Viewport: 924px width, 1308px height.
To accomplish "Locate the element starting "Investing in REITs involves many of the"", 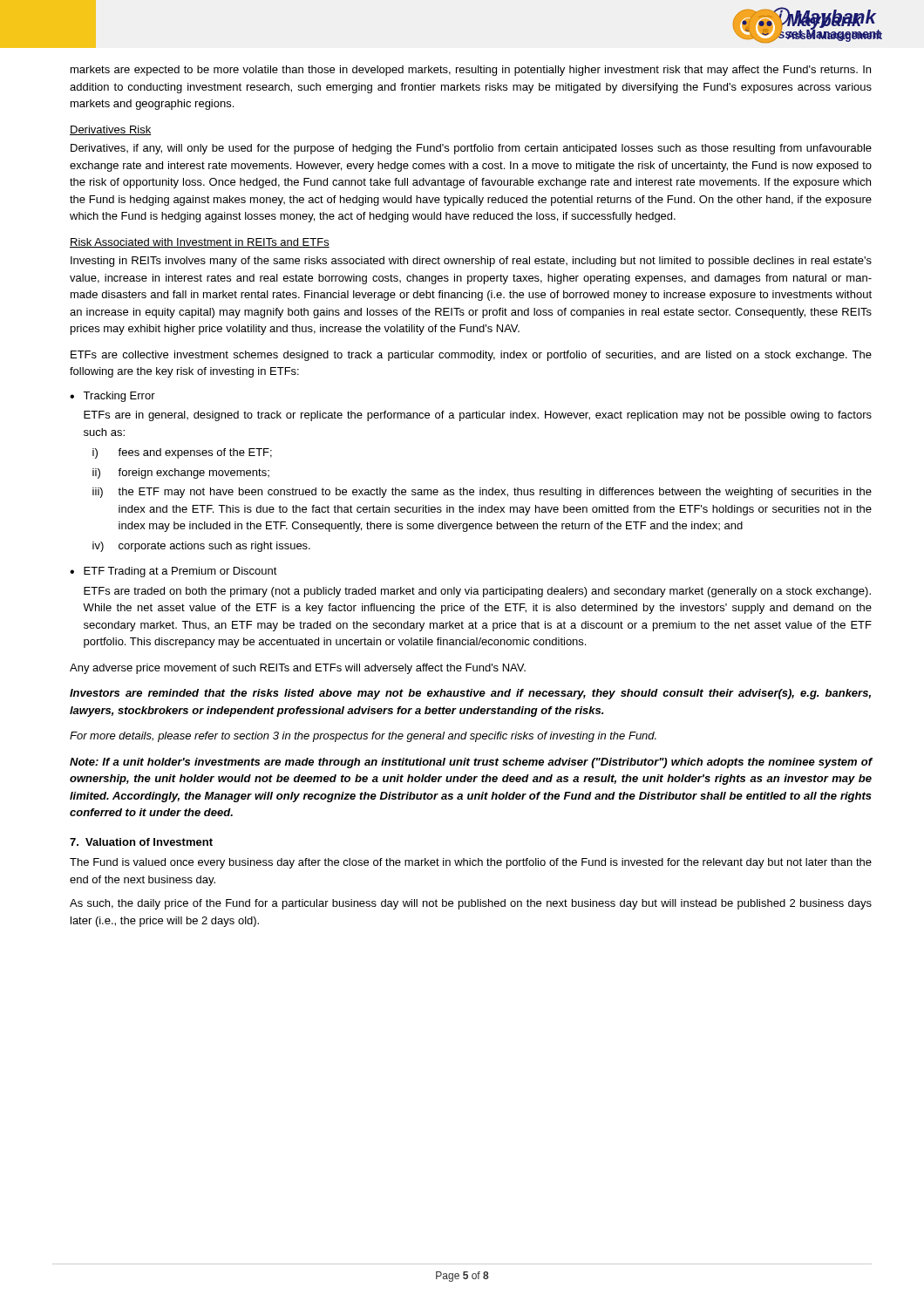I will tap(471, 295).
